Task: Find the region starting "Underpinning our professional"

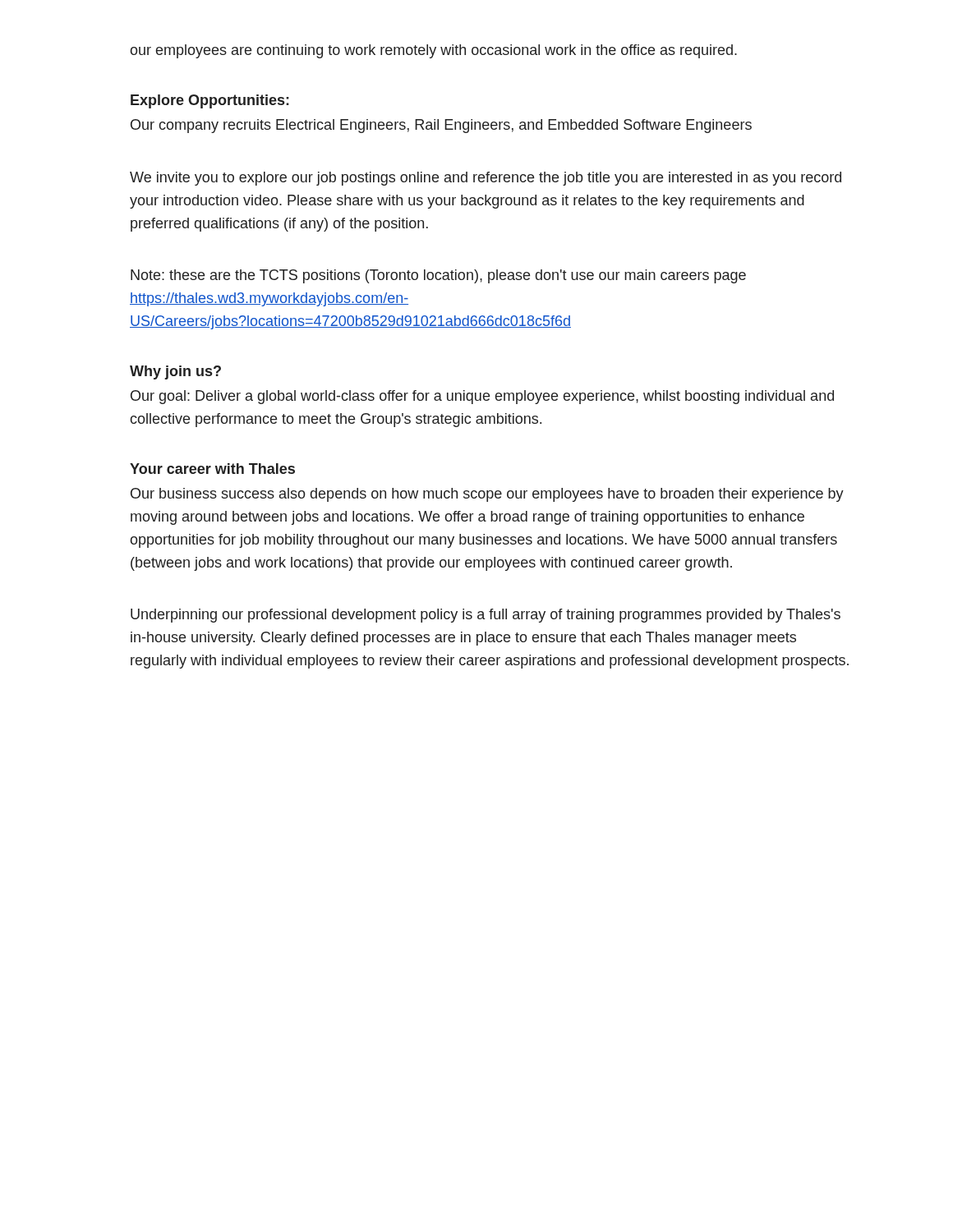Action: coord(490,638)
